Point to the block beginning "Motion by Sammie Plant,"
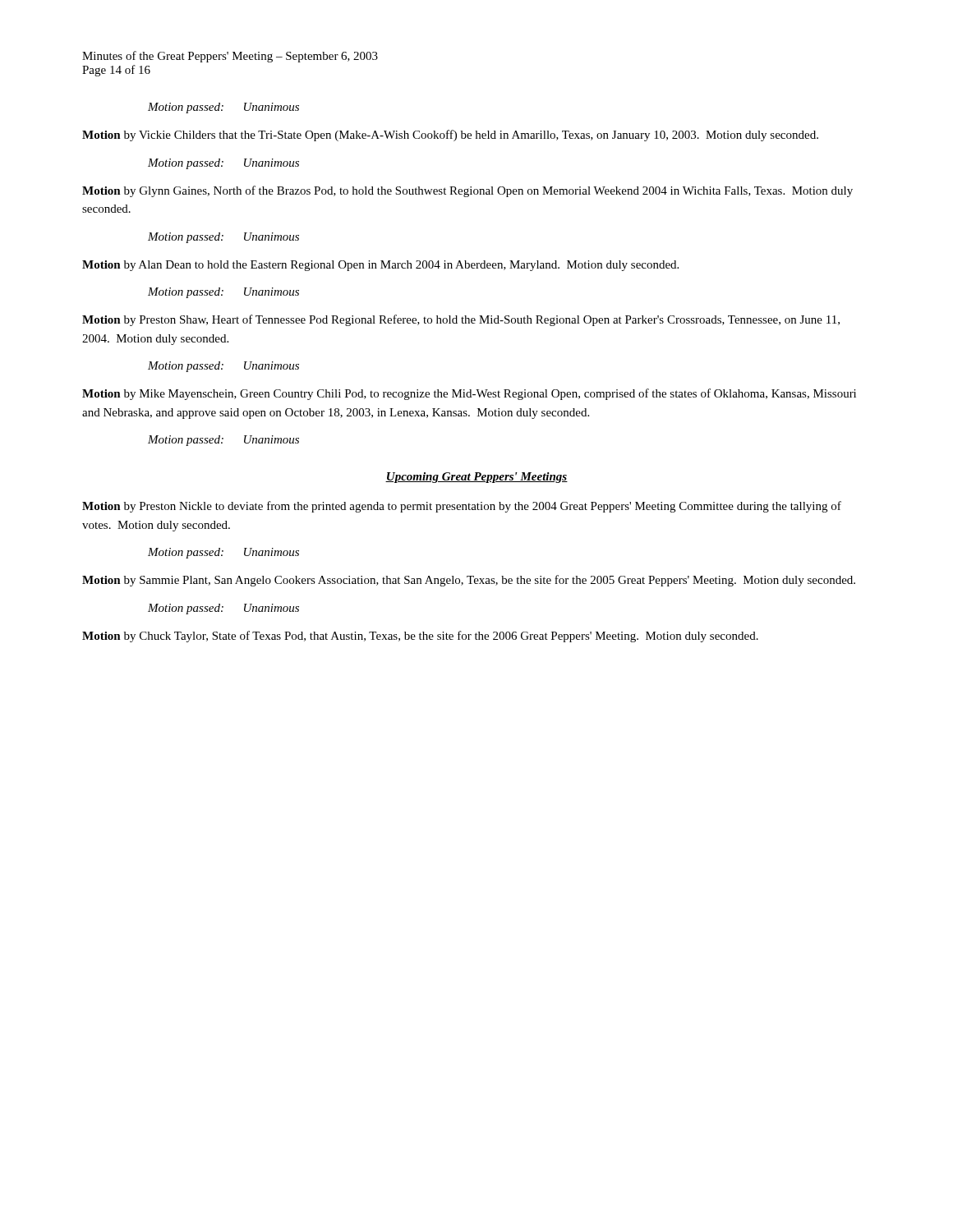953x1232 pixels. (x=469, y=580)
